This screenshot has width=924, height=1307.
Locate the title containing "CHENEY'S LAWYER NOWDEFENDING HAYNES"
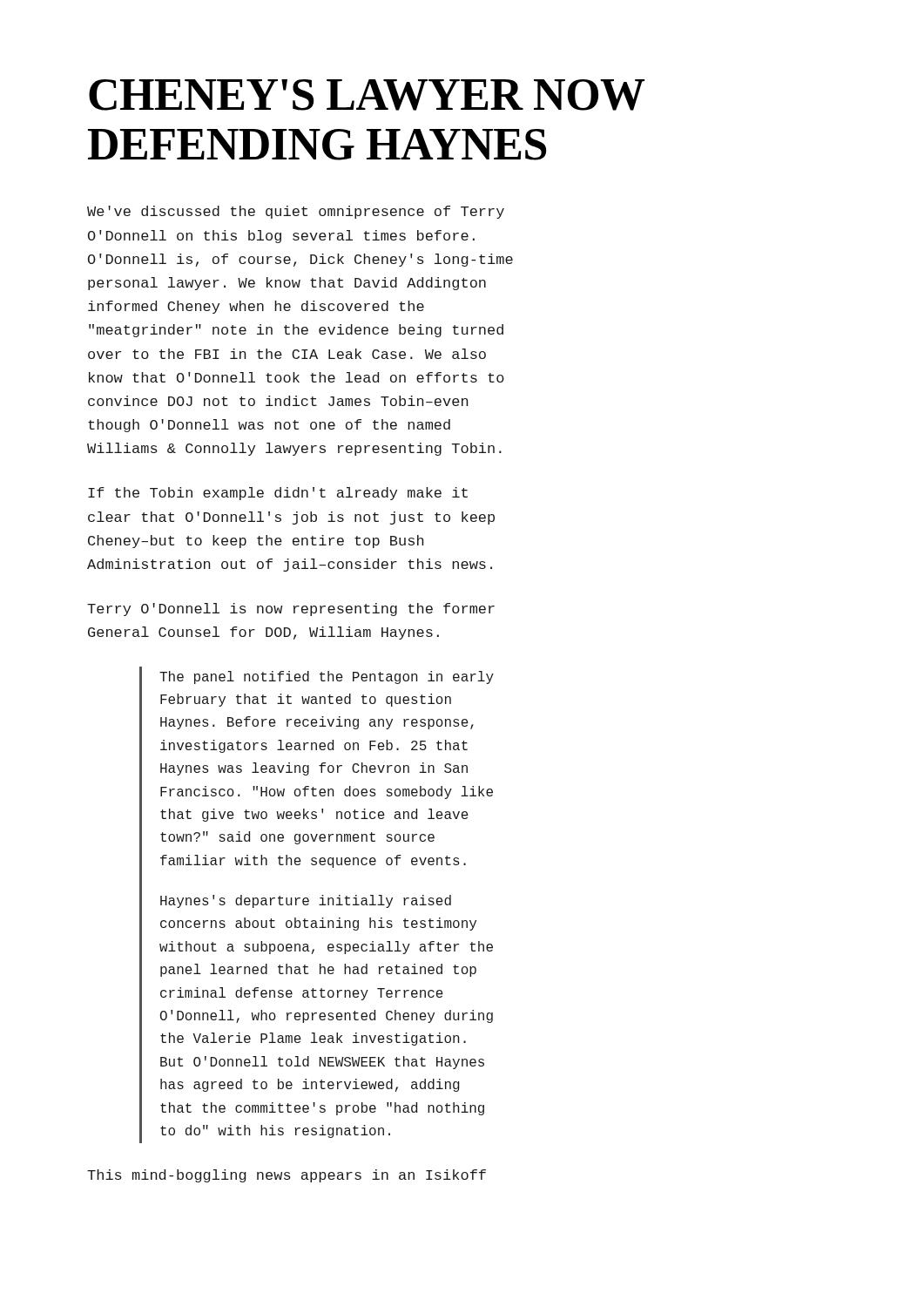[462, 120]
